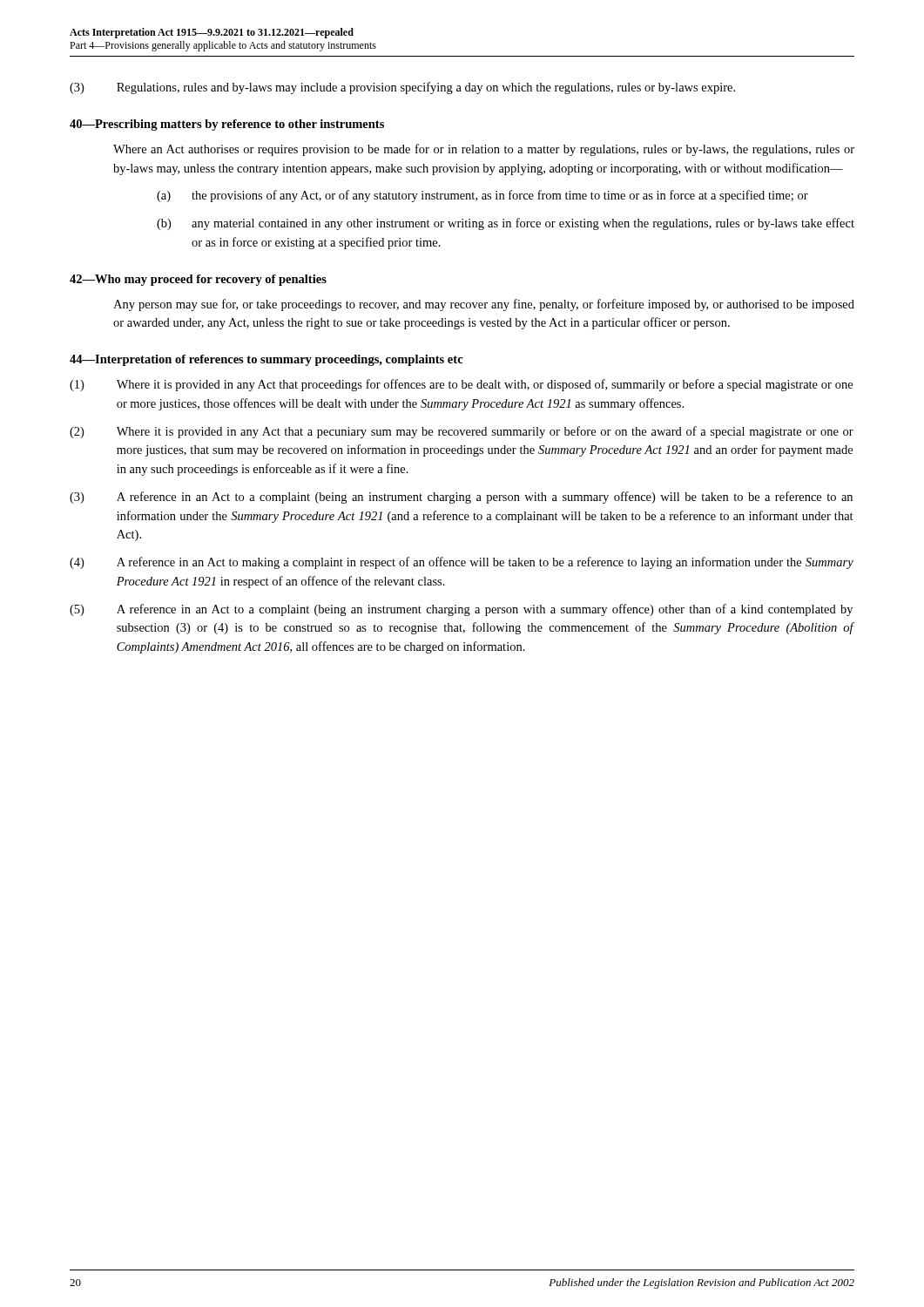Click the passage that begins "(1) Where it is provided"
The image size is (924, 1307).
461,394
